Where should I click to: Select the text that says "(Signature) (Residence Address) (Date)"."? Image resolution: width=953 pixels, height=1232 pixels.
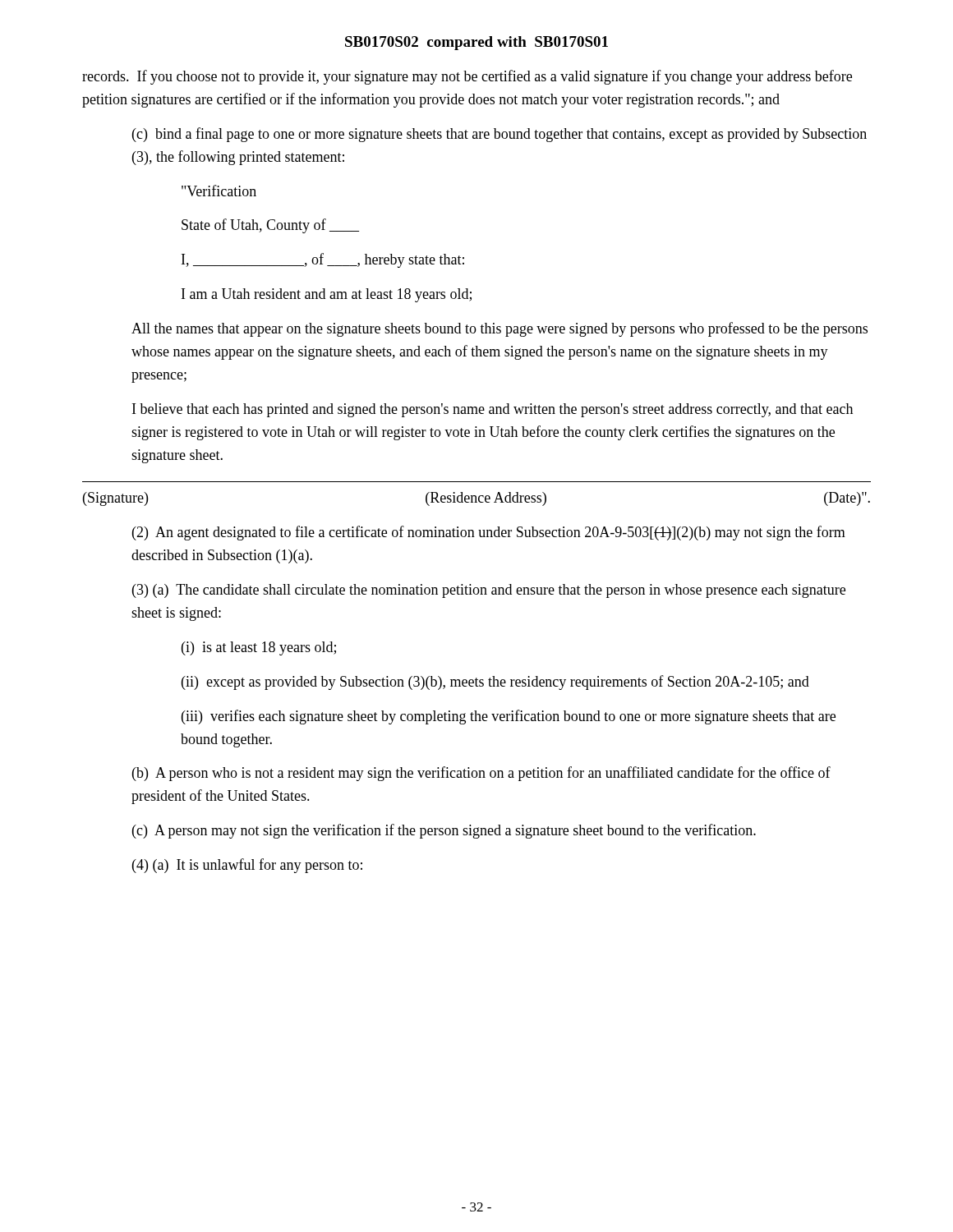tap(476, 499)
